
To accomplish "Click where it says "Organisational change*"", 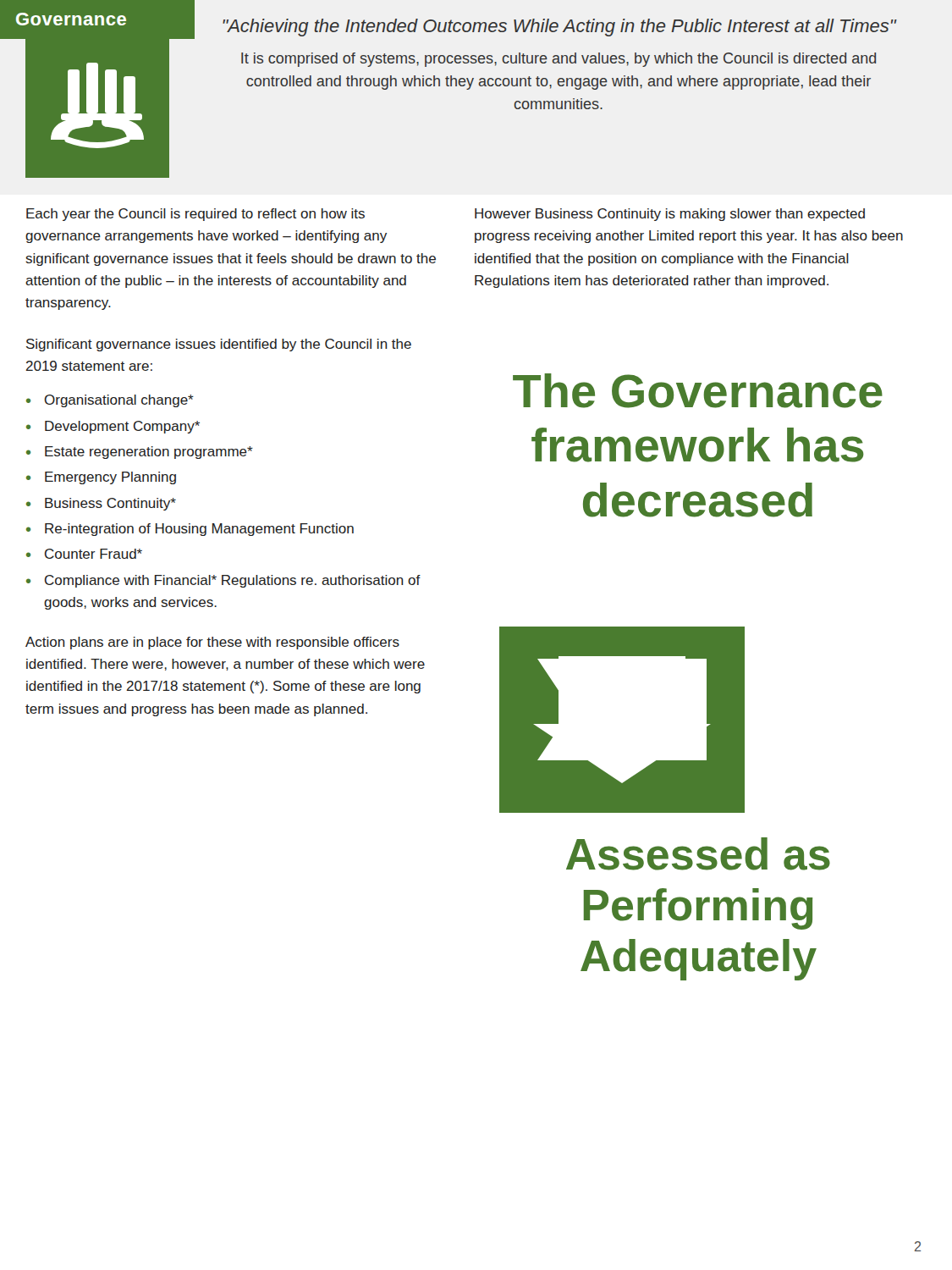I will click(x=119, y=400).
